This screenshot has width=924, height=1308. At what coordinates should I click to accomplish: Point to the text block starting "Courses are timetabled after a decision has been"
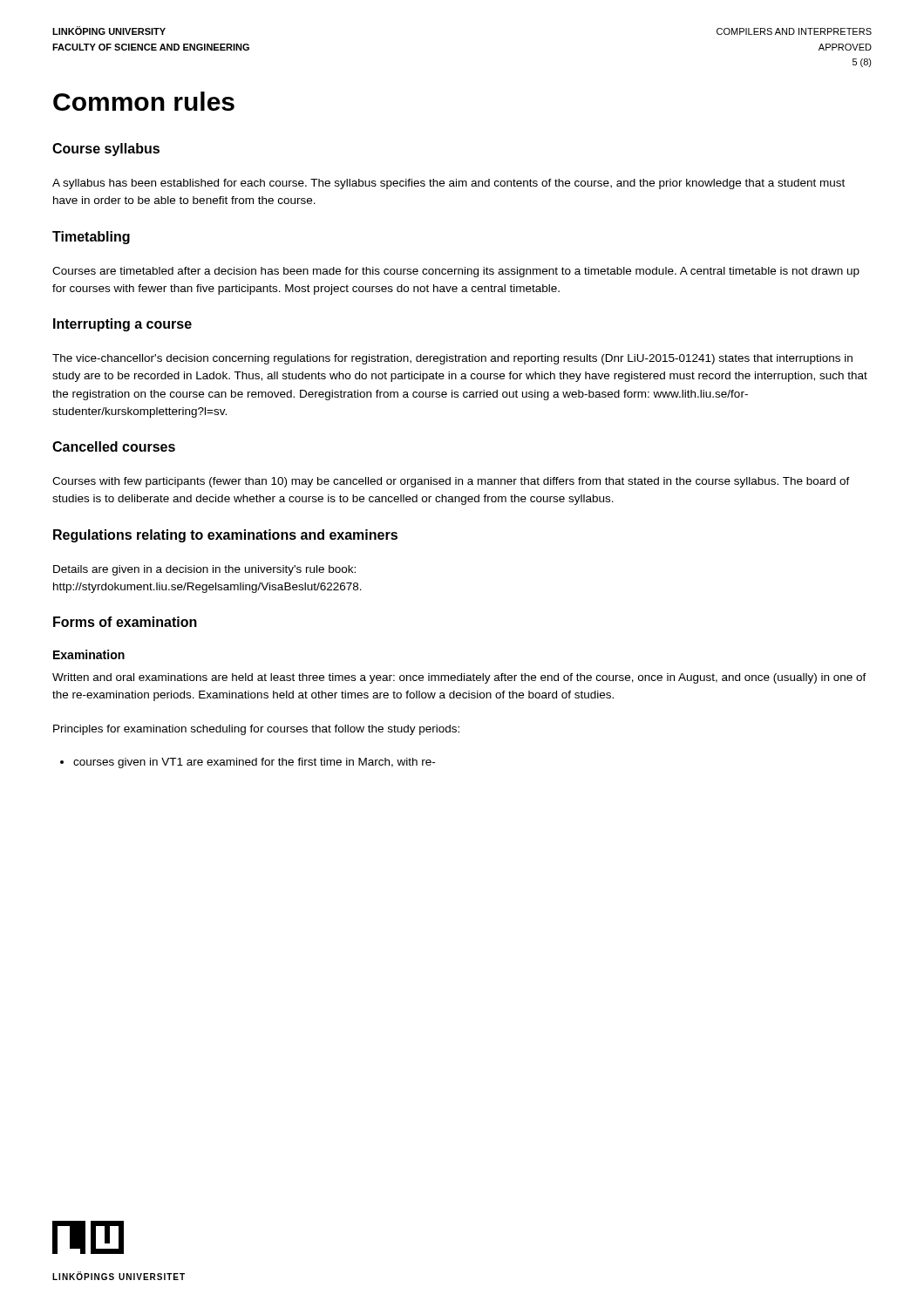pyautogui.click(x=462, y=280)
